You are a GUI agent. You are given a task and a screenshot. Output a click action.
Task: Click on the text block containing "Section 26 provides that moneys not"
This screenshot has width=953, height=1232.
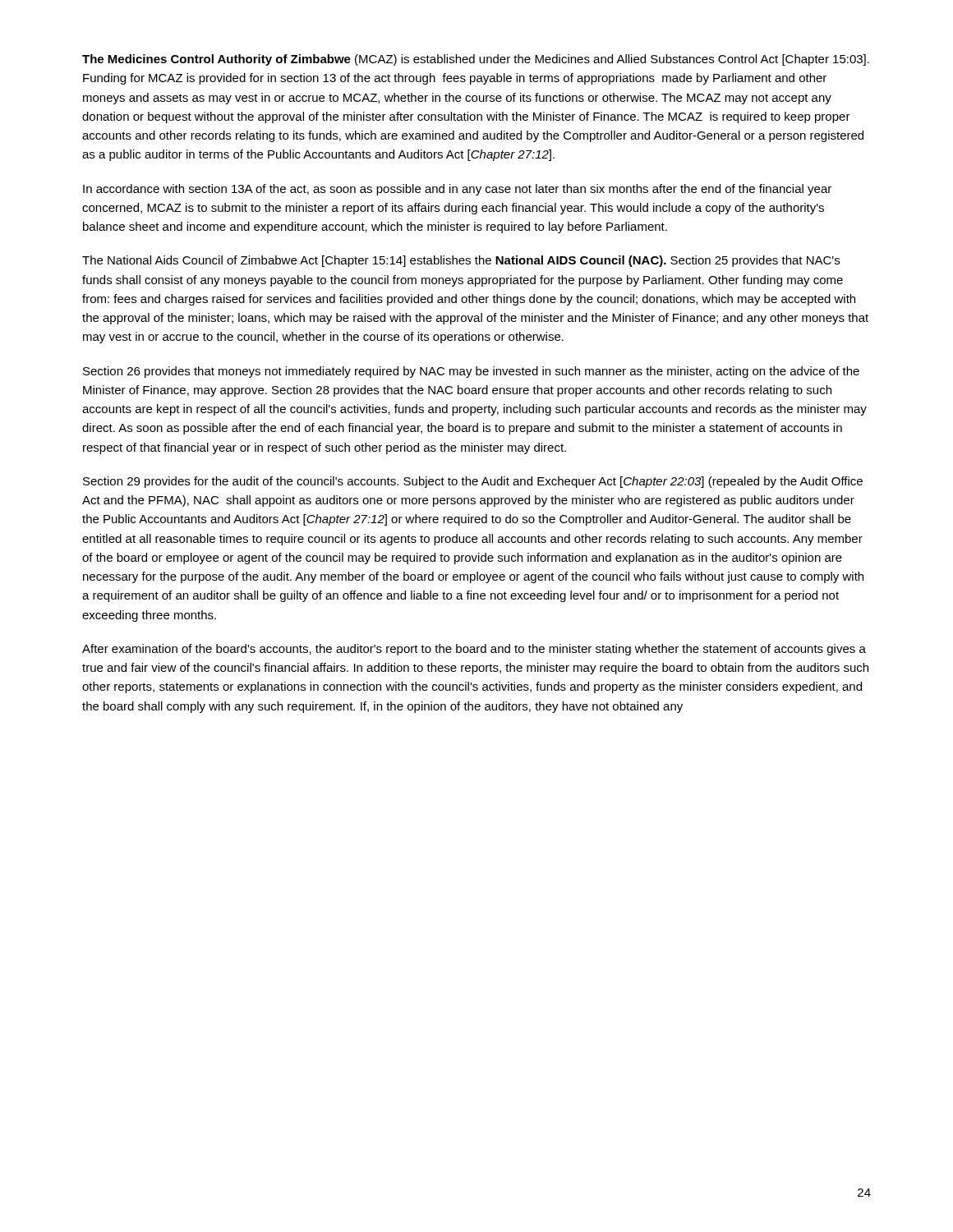point(474,409)
